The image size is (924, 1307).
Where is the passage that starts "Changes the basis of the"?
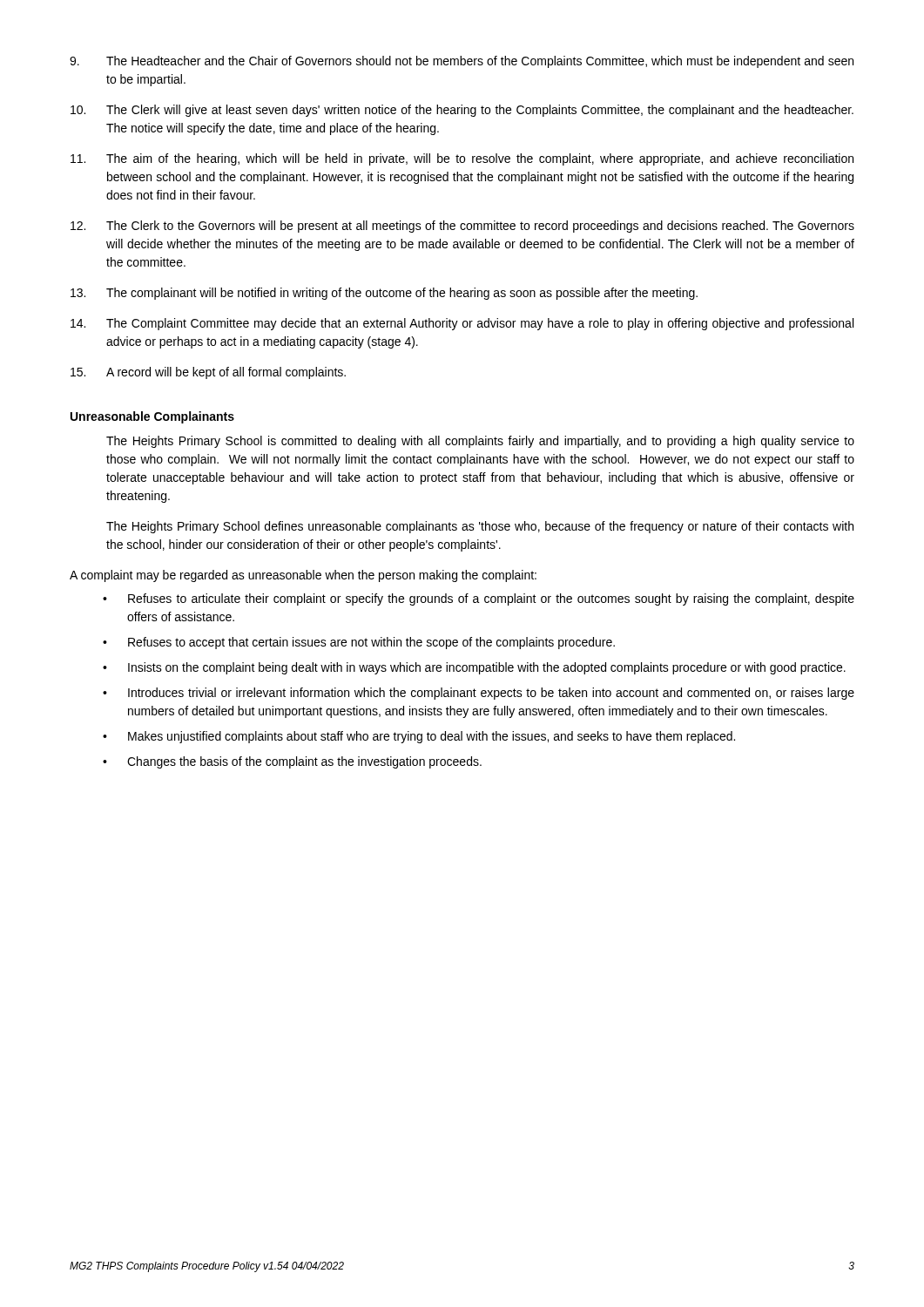pos(491,762)
